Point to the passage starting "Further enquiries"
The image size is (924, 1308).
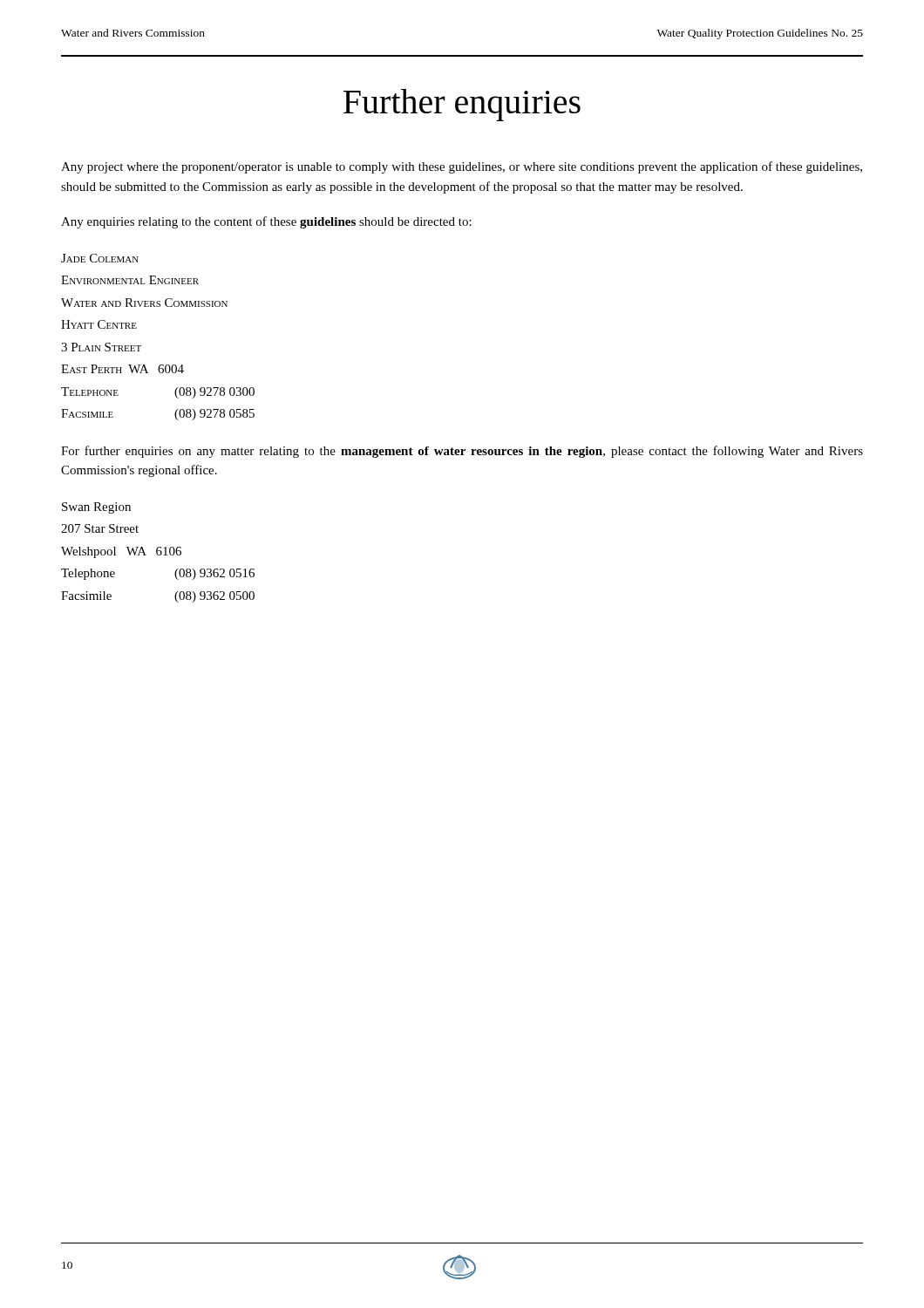pos(462,98)
